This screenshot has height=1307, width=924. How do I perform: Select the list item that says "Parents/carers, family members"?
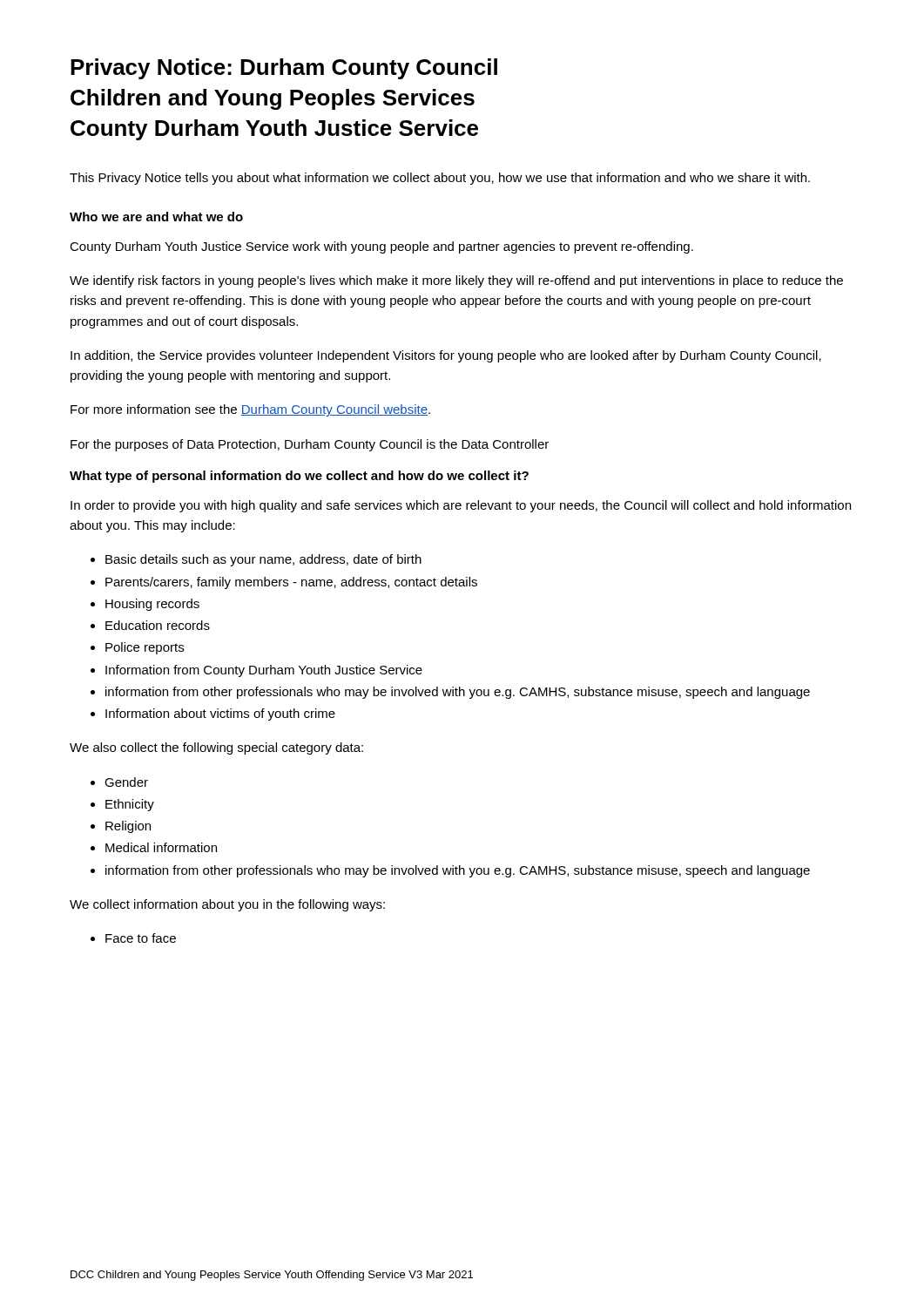[291, 581]
